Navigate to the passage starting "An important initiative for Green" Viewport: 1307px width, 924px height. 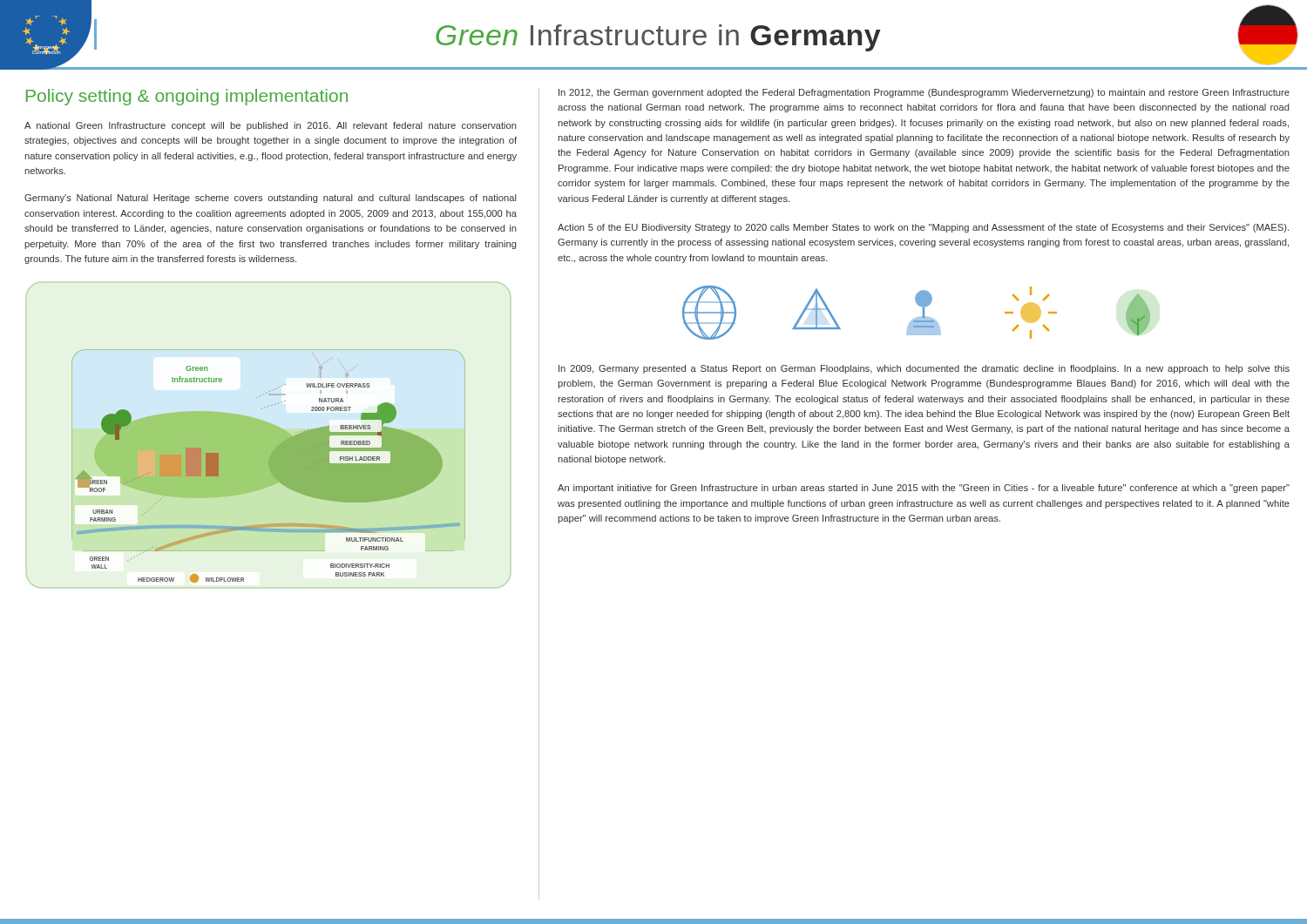tap(924, 503)
